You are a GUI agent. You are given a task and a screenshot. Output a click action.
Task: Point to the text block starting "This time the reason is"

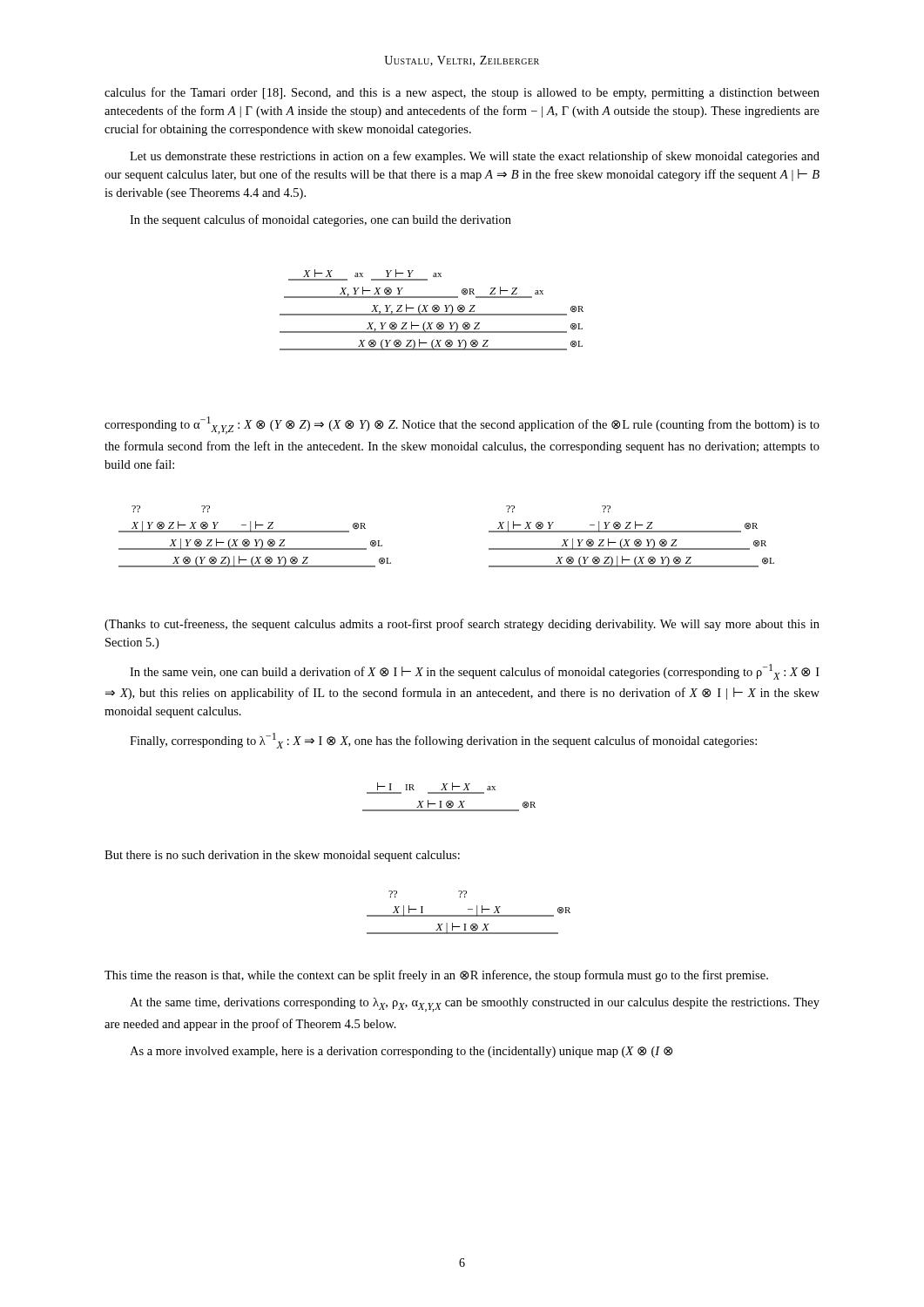click(x=437, y=975)
